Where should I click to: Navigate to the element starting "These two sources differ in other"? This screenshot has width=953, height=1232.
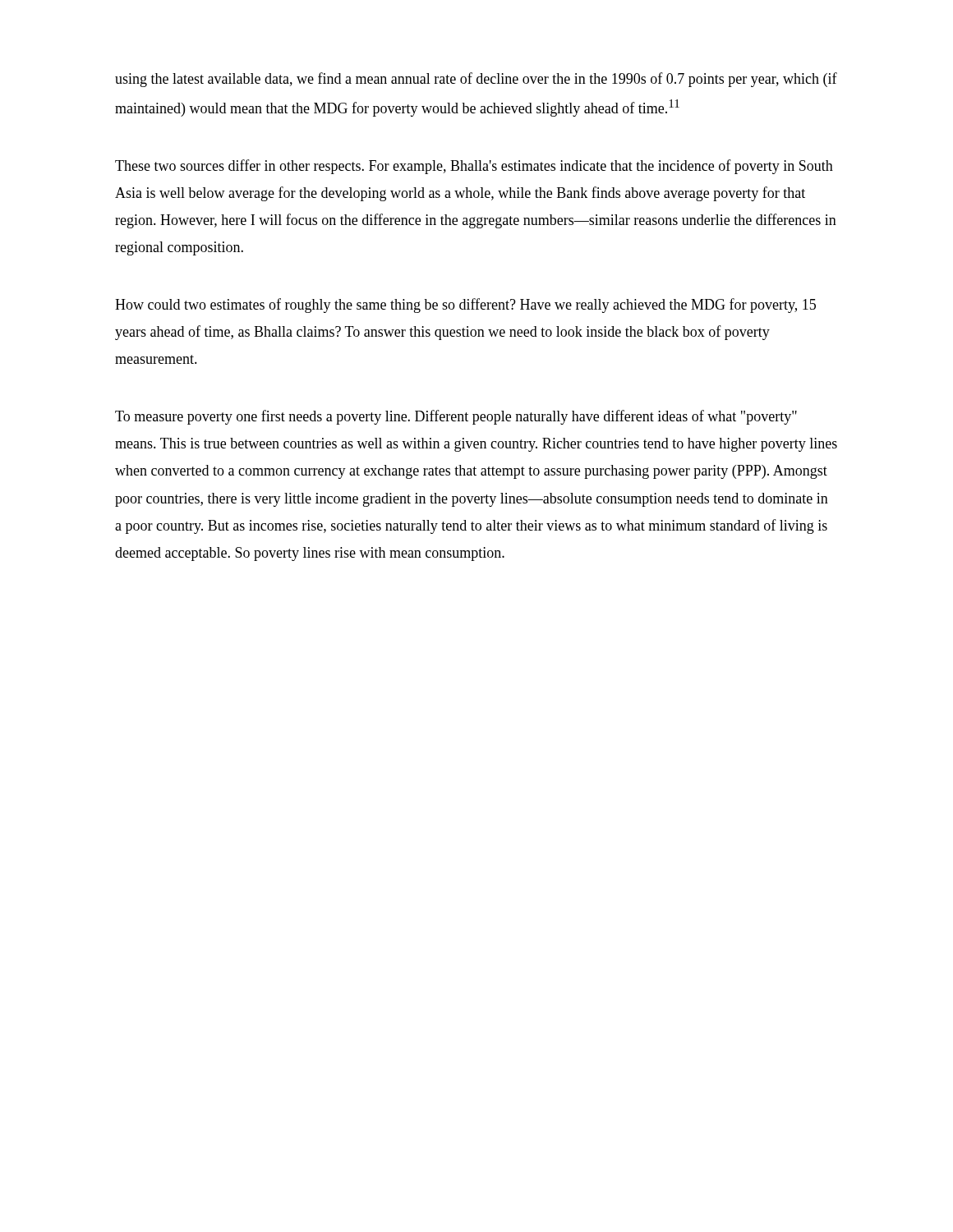coord(476,207)
